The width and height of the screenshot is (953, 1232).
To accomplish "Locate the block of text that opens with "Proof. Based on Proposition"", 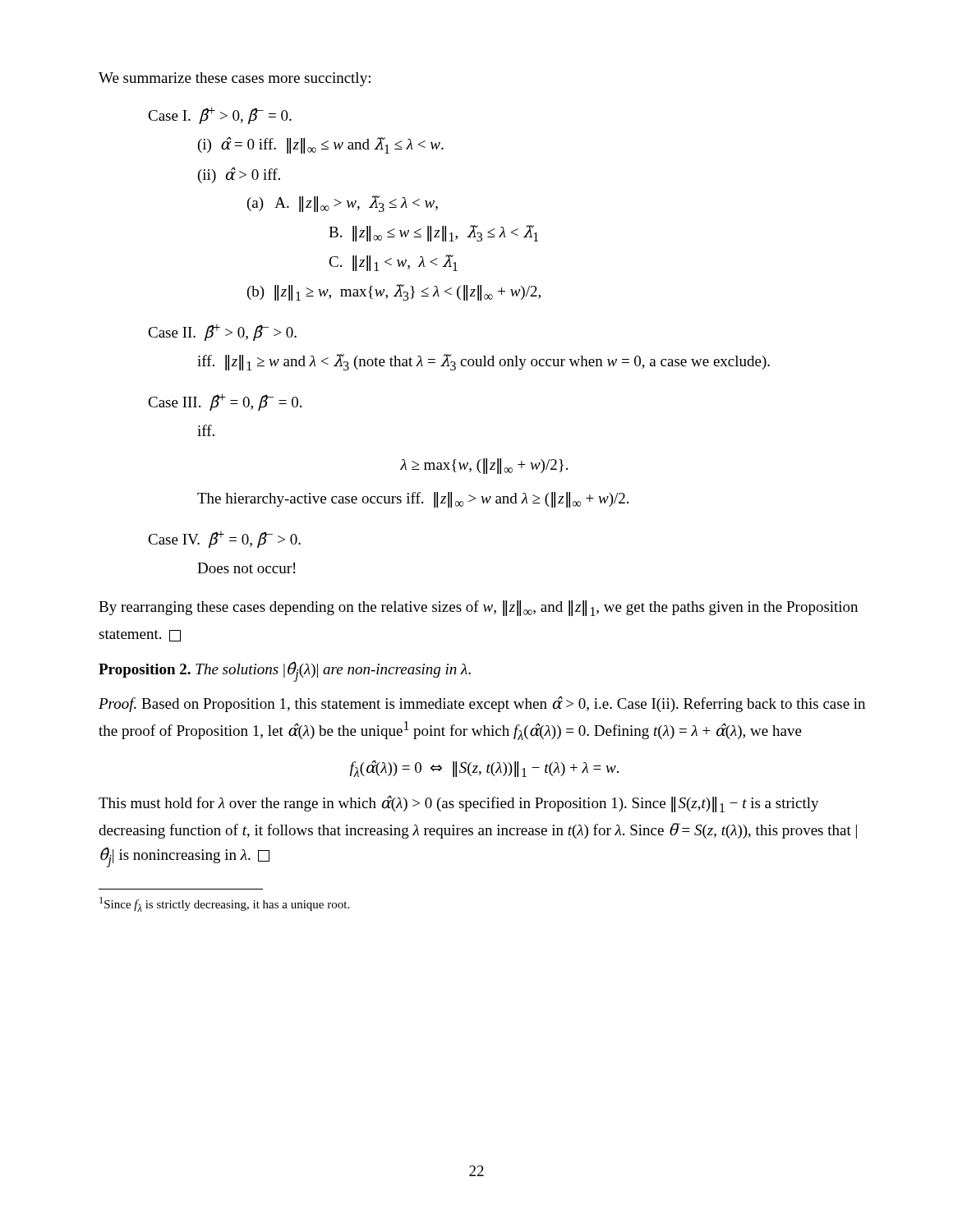I will click(482, 719).
